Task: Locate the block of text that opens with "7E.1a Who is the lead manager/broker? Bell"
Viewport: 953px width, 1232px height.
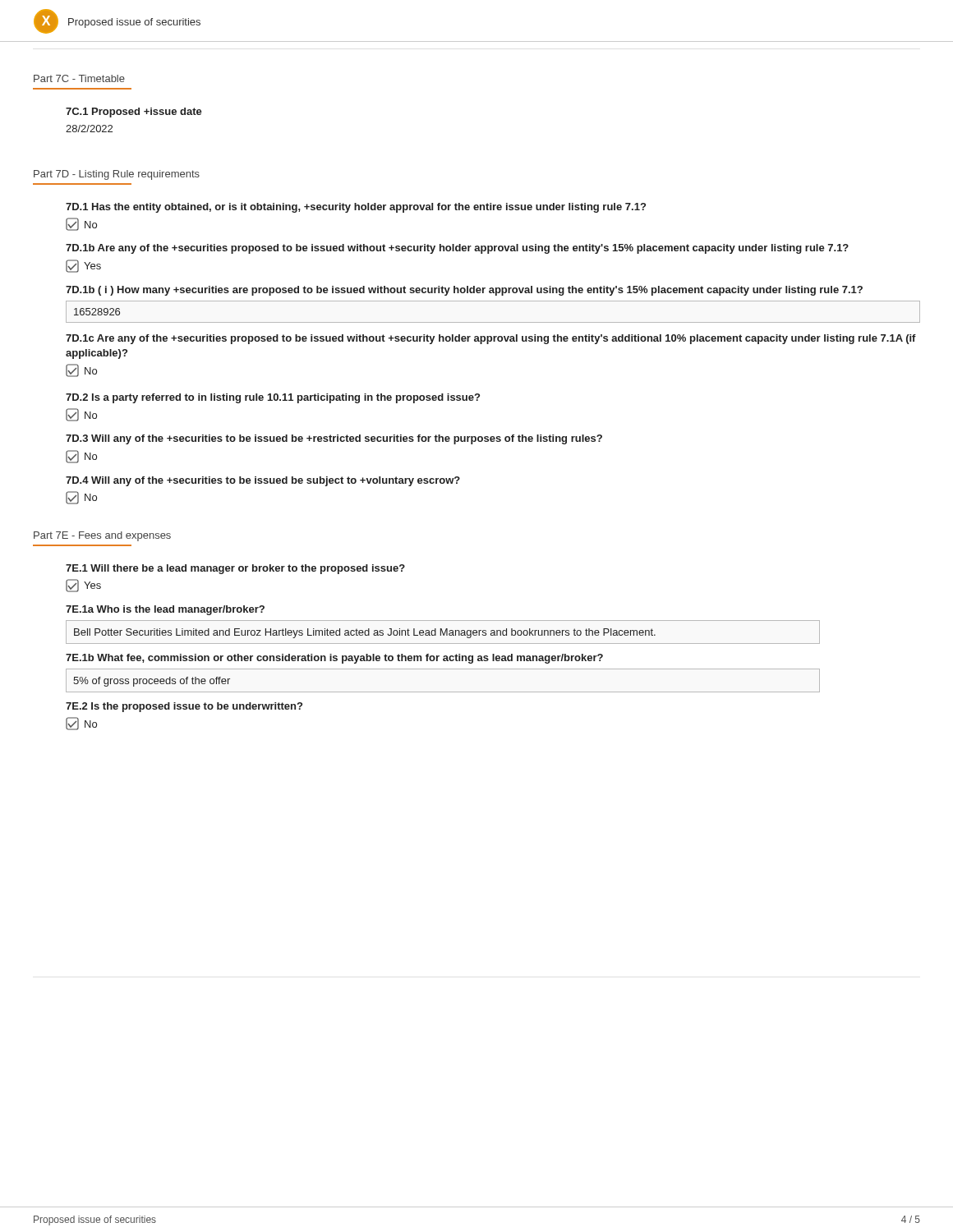Action: point(493,623)
